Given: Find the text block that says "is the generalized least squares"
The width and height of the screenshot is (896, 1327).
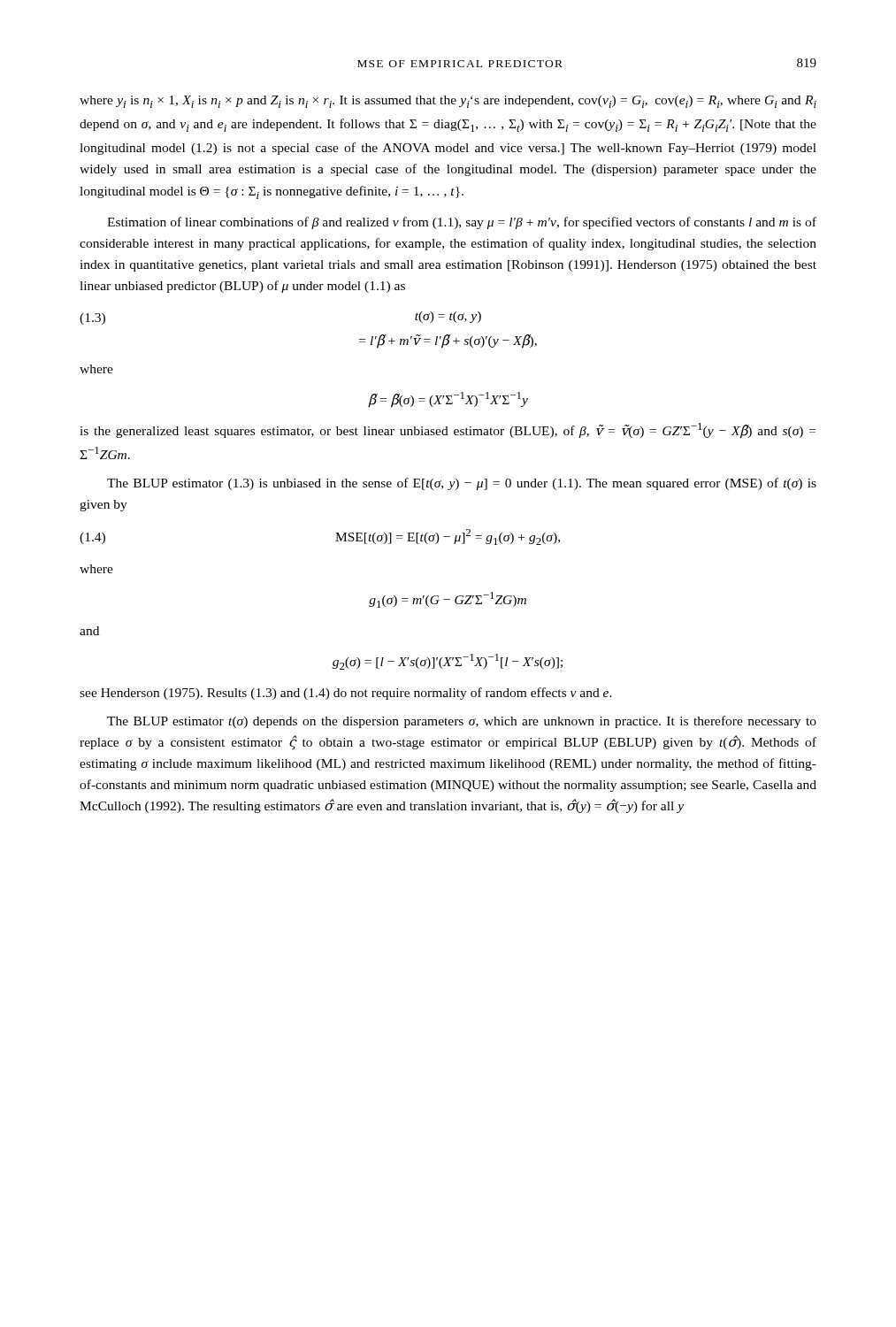Looking at the screenshot, I should coord(448,441).
